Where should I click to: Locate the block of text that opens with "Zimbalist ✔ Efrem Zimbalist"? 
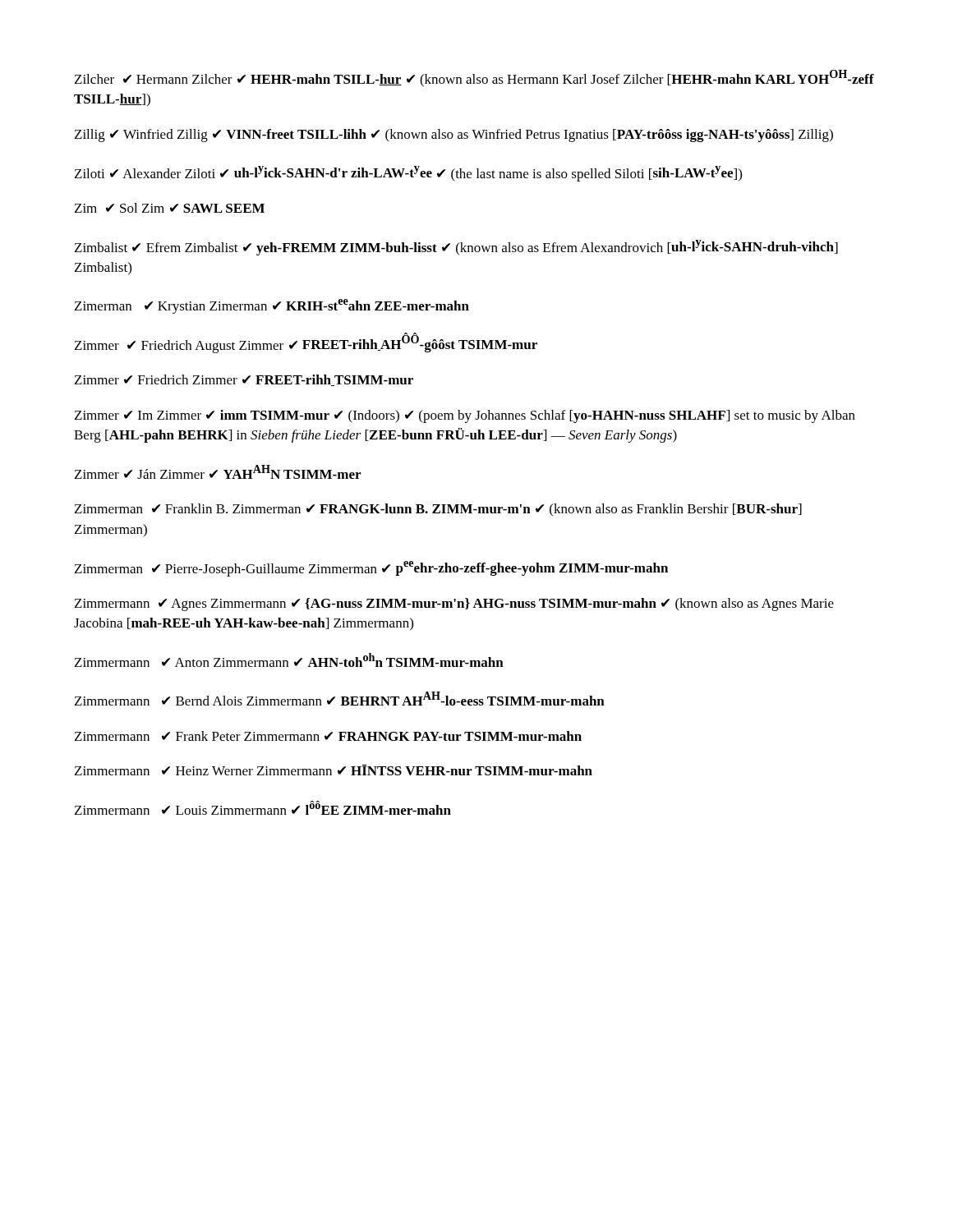click(x=456, y=255)
